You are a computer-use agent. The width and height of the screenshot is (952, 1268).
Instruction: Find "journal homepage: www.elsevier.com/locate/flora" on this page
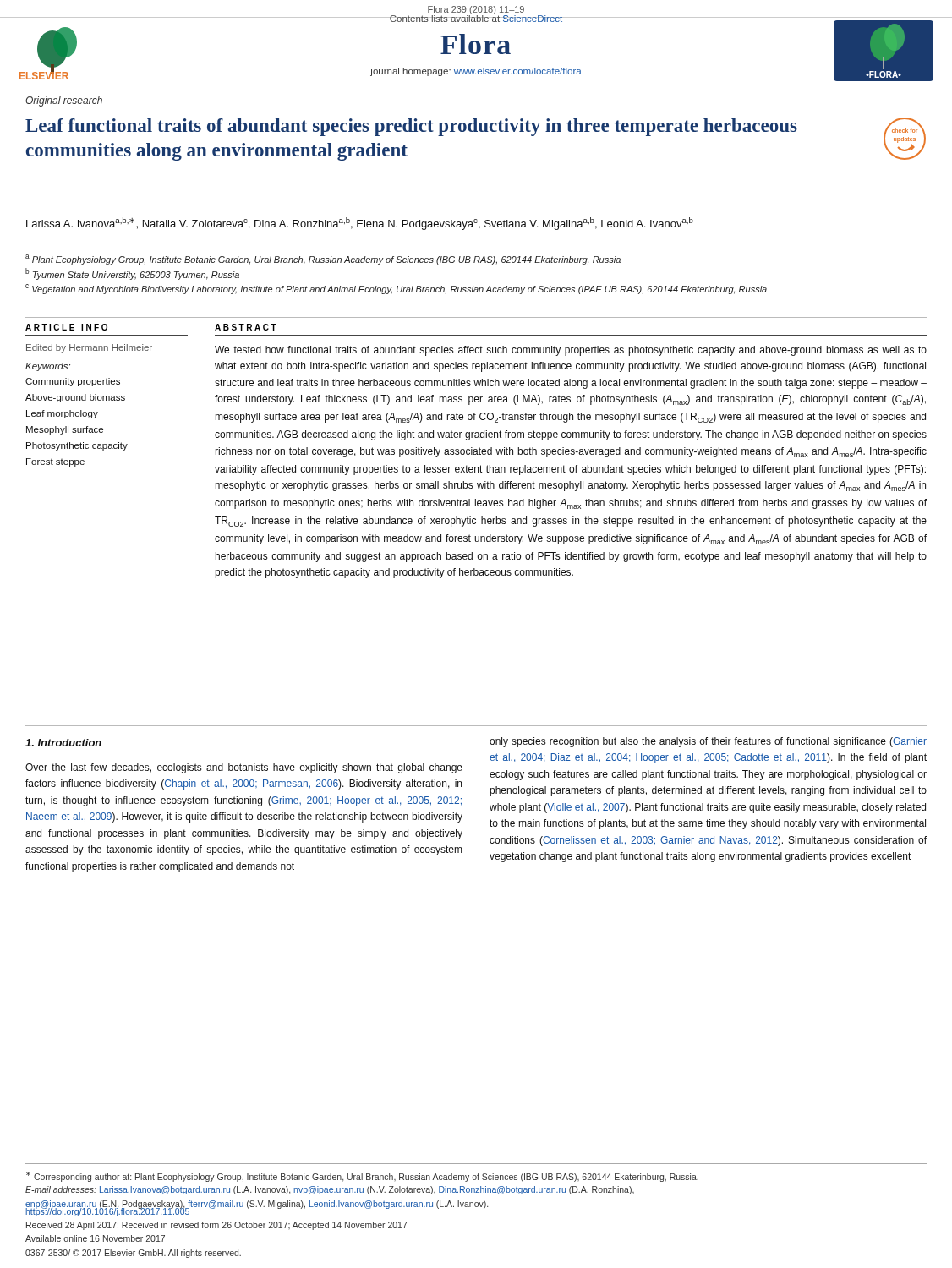point(476,71)
